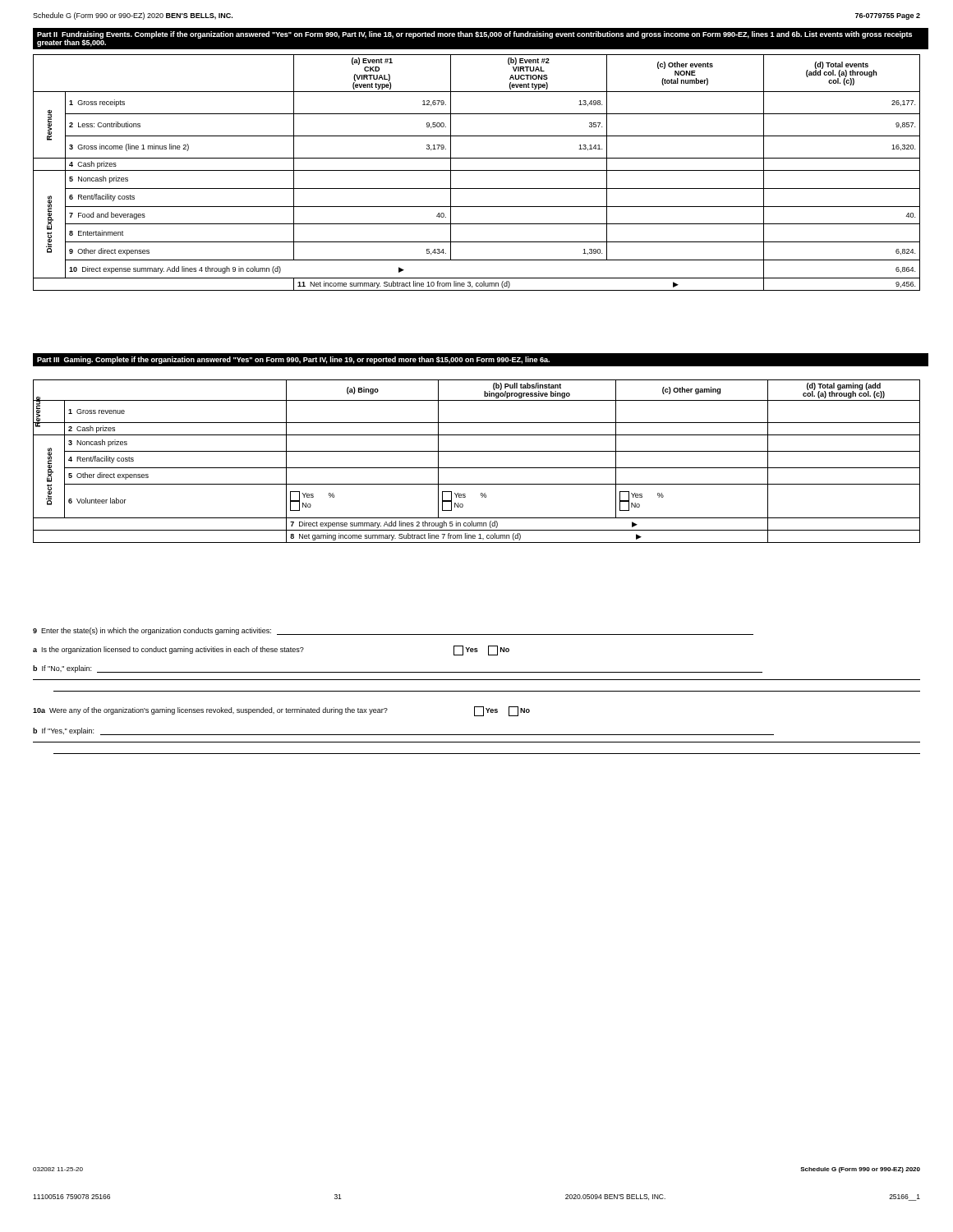The image size is (953, 1232).
Task: Locate the region starting "10a Were any of the organization's"
Action: pyautogui.click(x=281, y=711)
